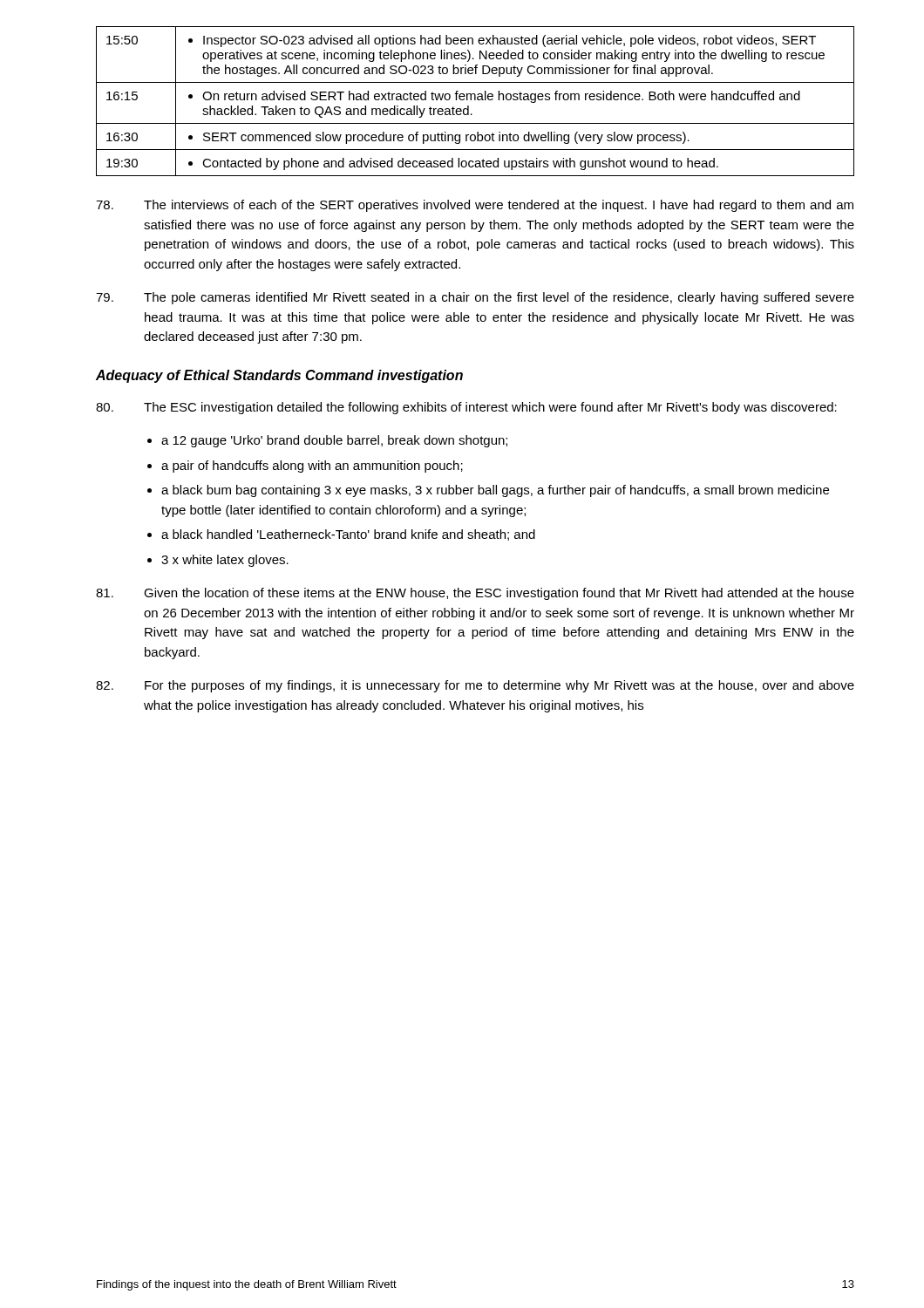This screenshot has width=924, height=1308.
Task: Navigate to the passage starting "Given the location of these items at the"
Action: pyautogui.click(x=475, y=623)
